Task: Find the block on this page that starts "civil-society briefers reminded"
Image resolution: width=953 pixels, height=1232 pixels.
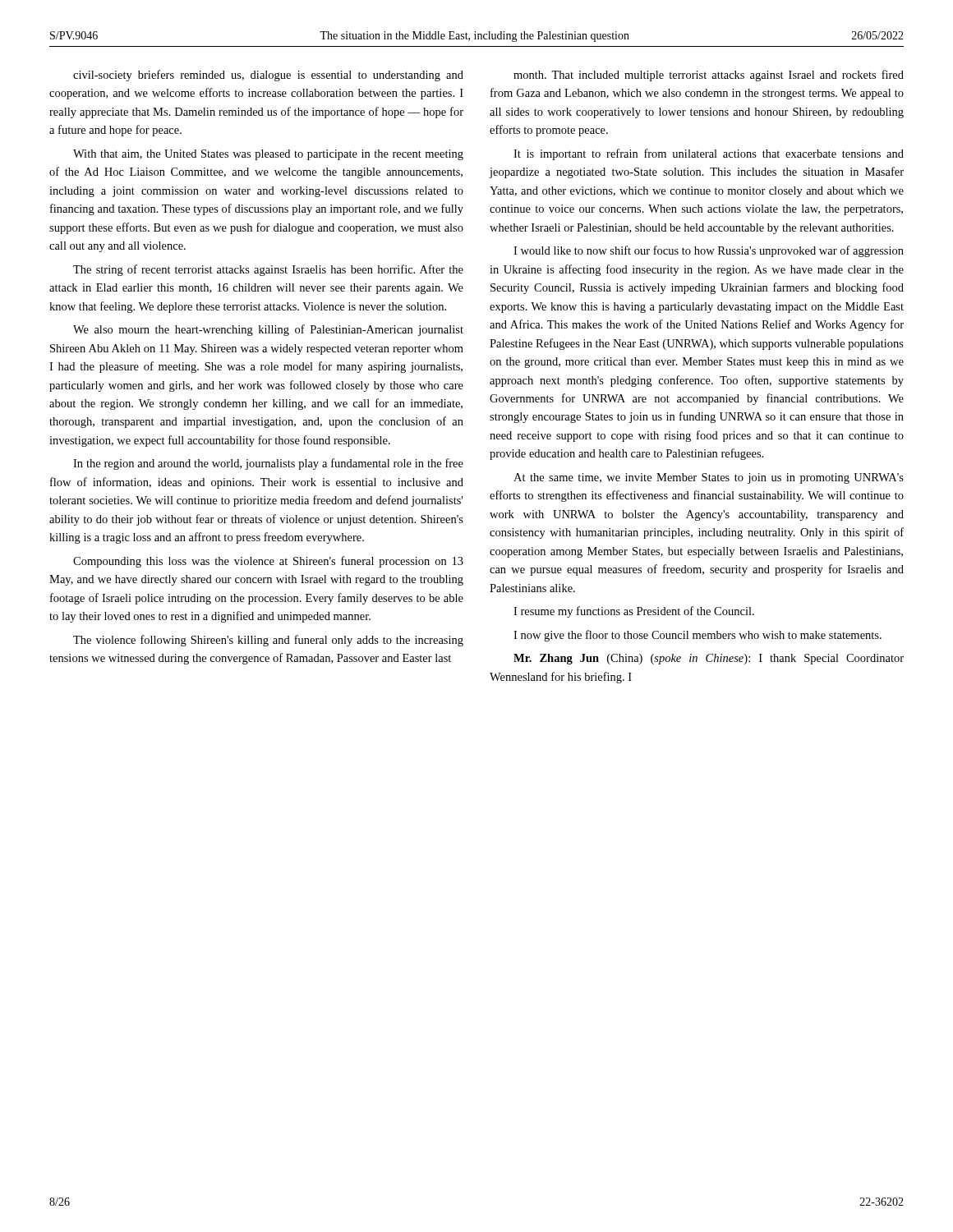Action: click(x=256, y=367)
